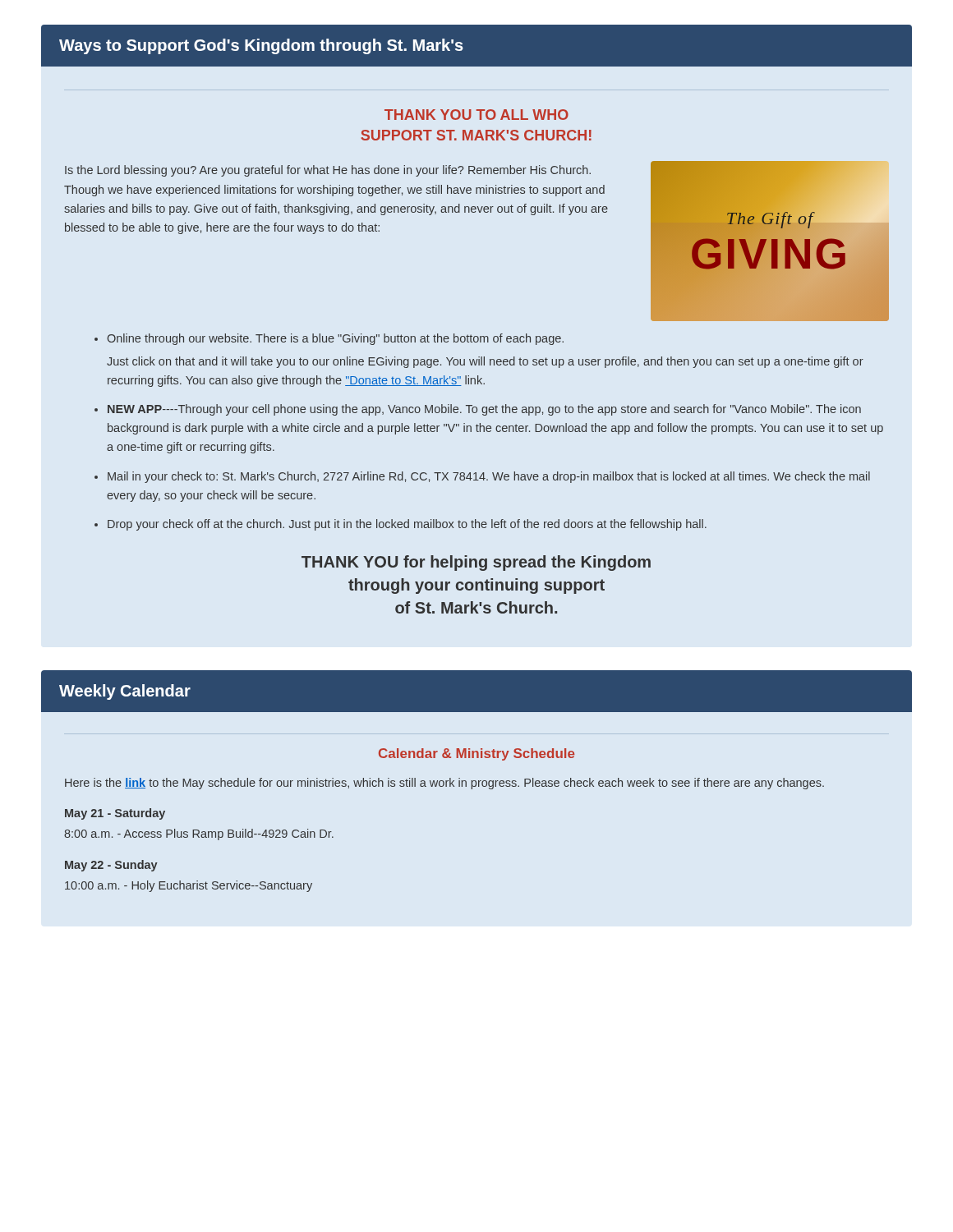Click on the passage starting "May 22 - Sunday"

(x=111, y=866)
